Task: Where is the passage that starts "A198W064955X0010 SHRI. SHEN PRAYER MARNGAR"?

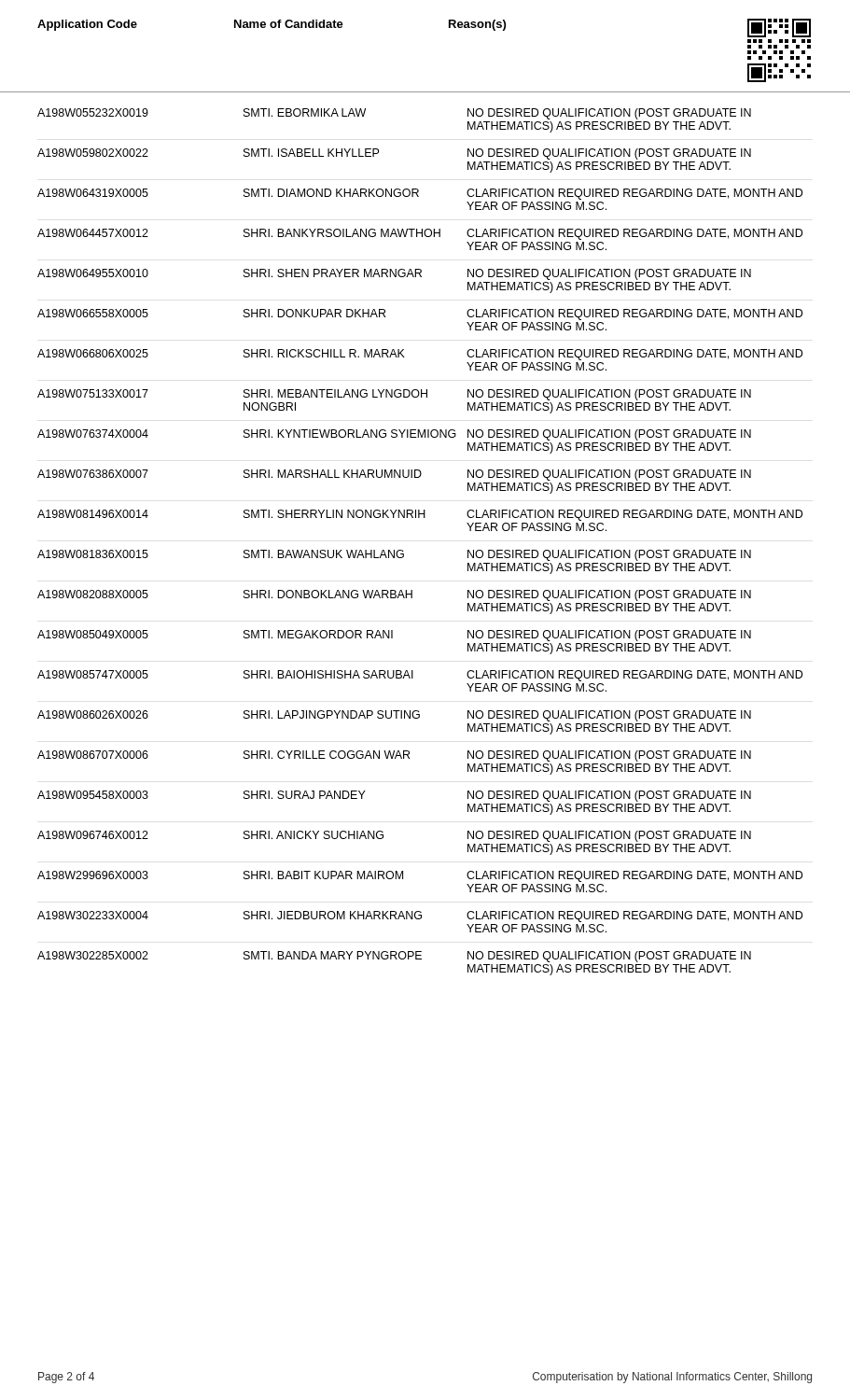Action: (425, 280)
